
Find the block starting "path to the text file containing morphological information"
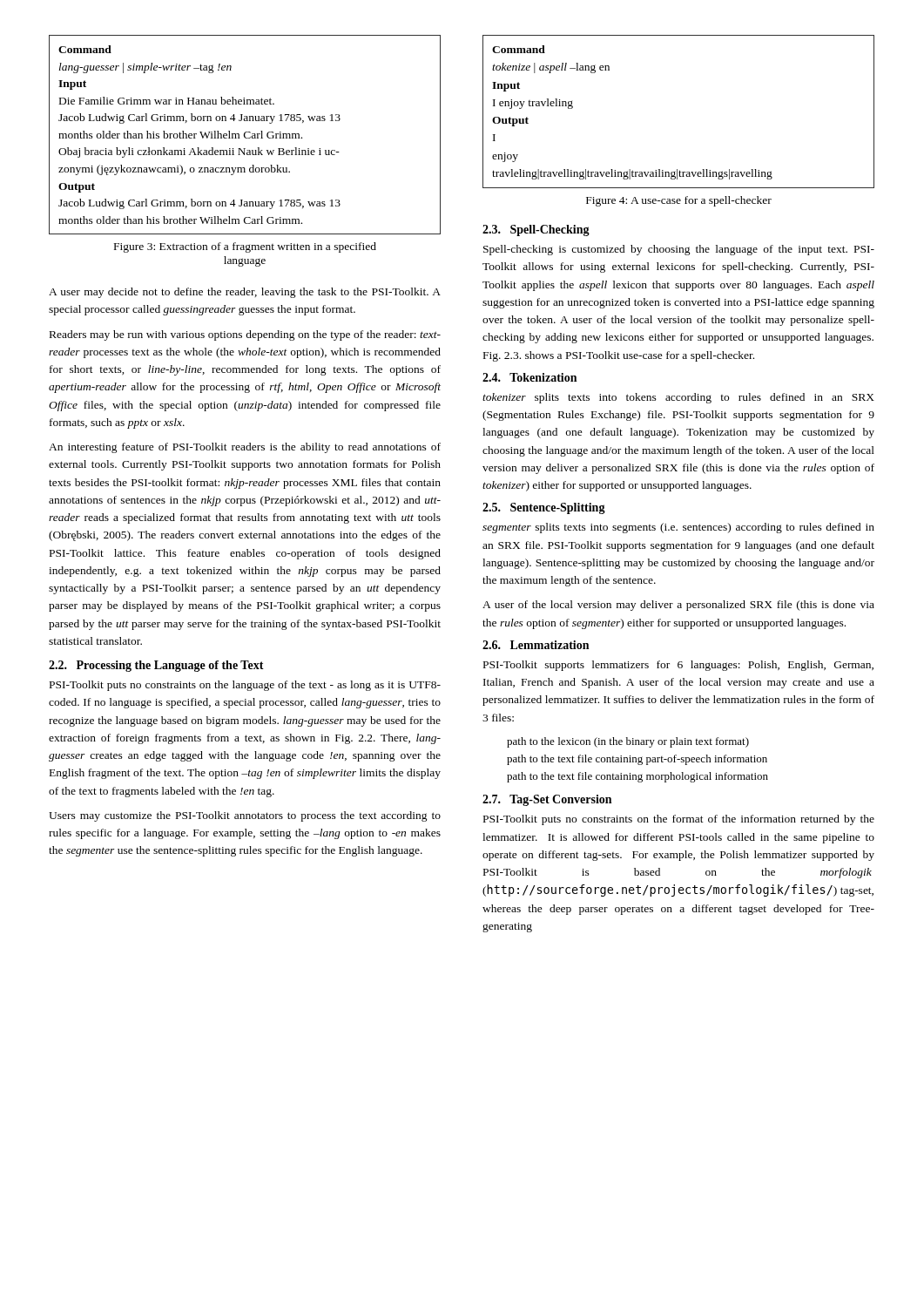coord(637,776)
